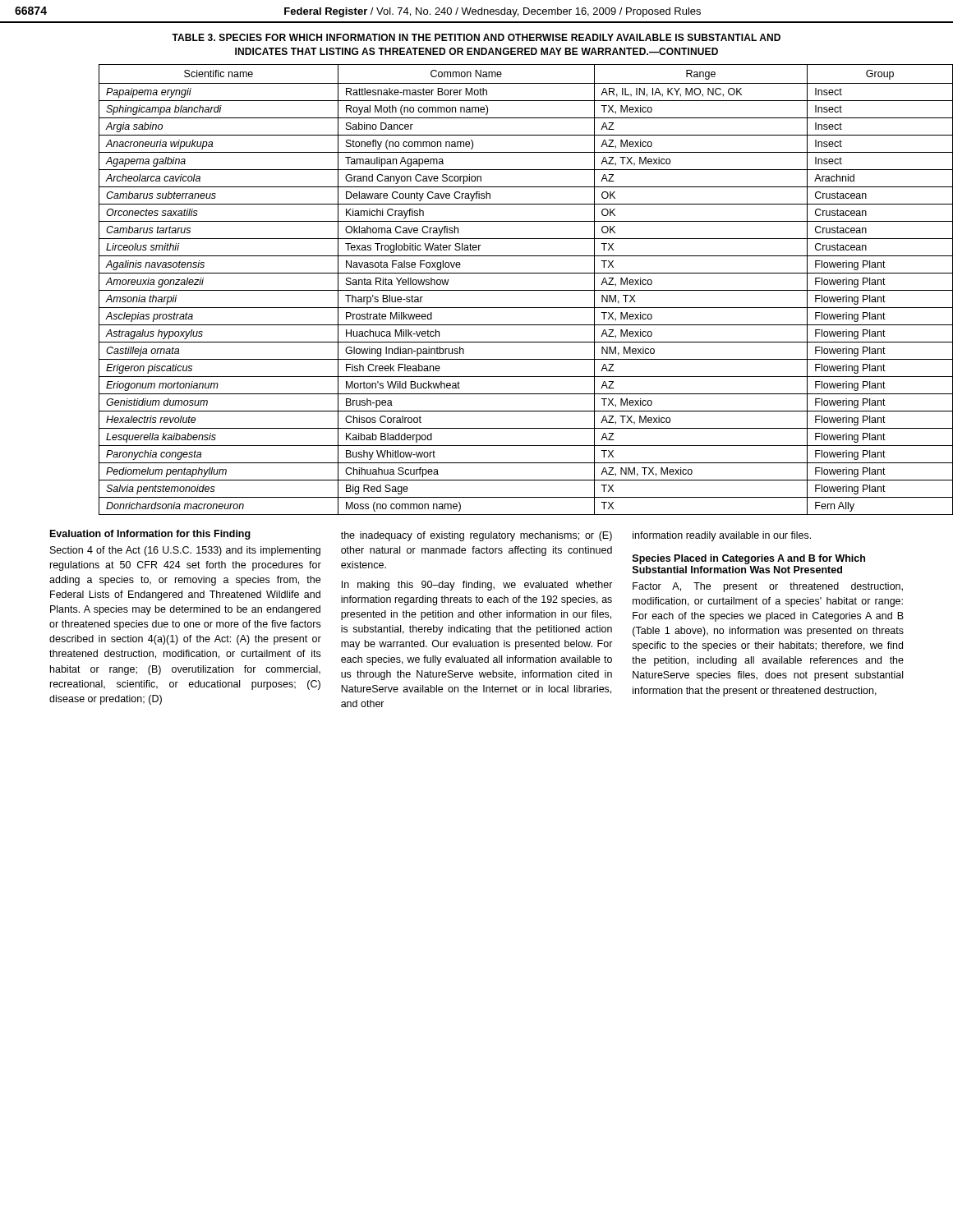Screen dimensions: 1232x953
Task: Select the text starting "the inadequacy of existing"
Action: 476,550
